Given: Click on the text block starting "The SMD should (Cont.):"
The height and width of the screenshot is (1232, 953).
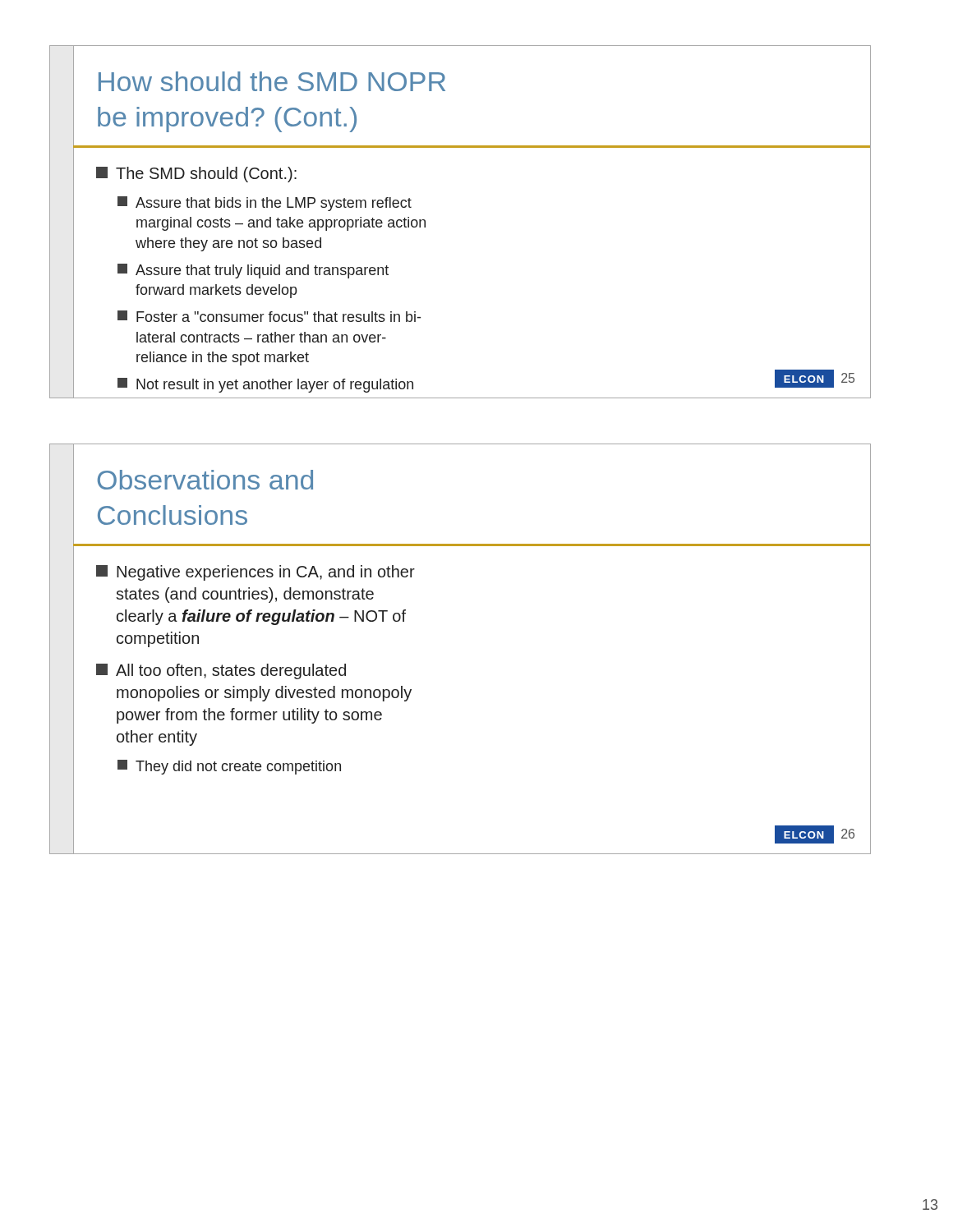Looking at the screenshot, I should [207, 173].
